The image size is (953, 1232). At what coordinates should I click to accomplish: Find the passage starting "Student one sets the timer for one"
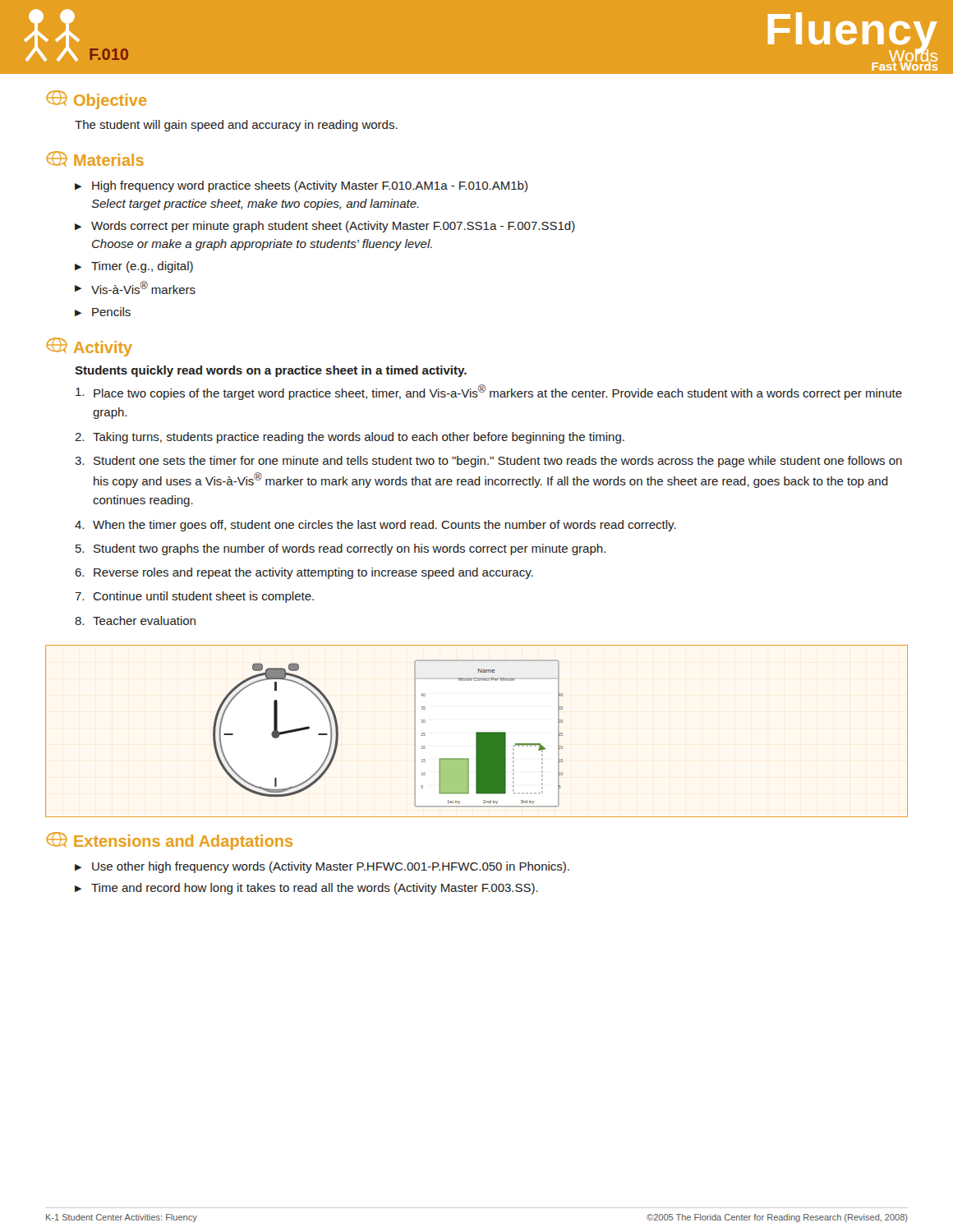[498, 480]
